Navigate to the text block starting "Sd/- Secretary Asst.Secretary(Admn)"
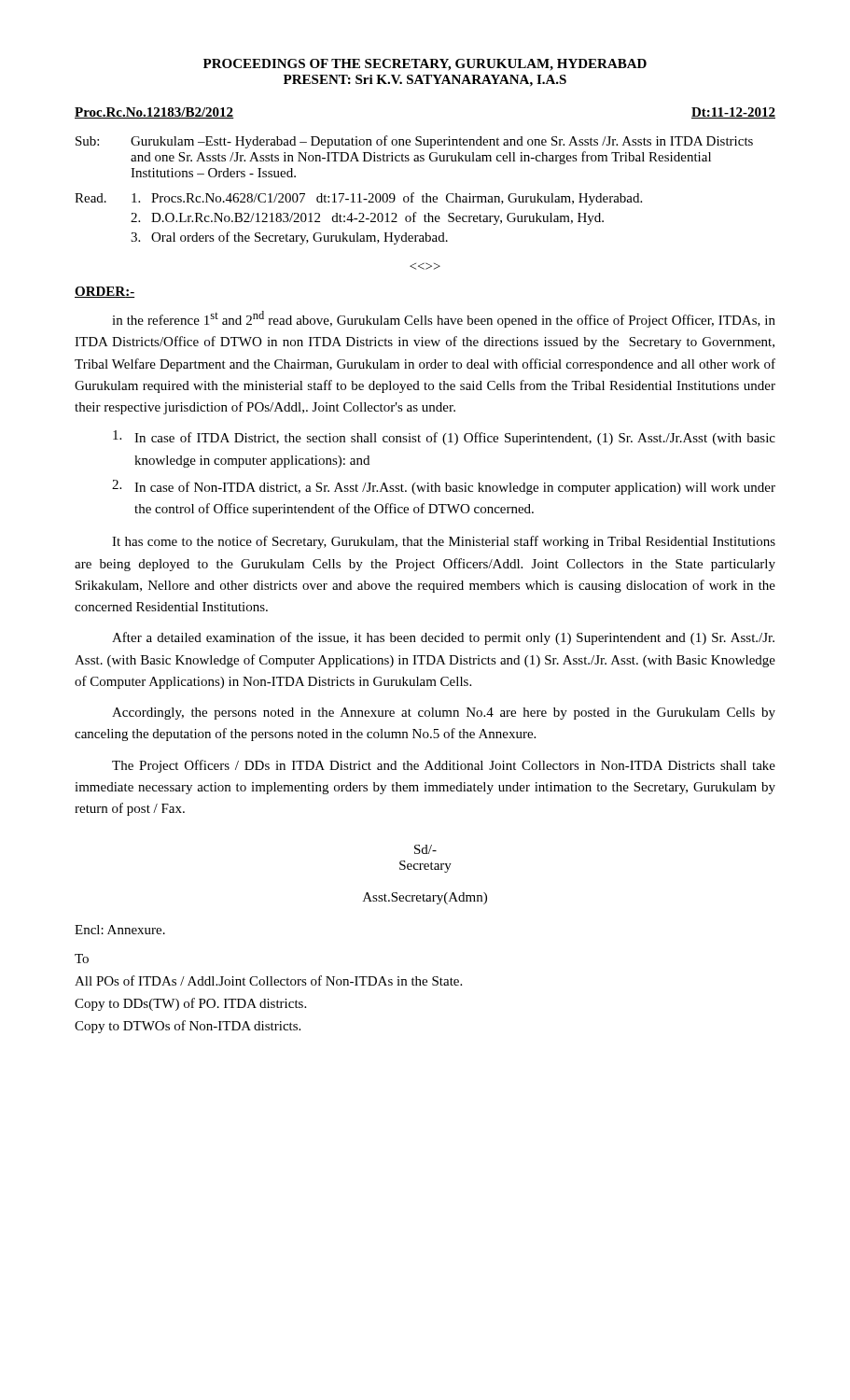The height and width of the screenshot is (1400, 850). click(x=425, y=874)
